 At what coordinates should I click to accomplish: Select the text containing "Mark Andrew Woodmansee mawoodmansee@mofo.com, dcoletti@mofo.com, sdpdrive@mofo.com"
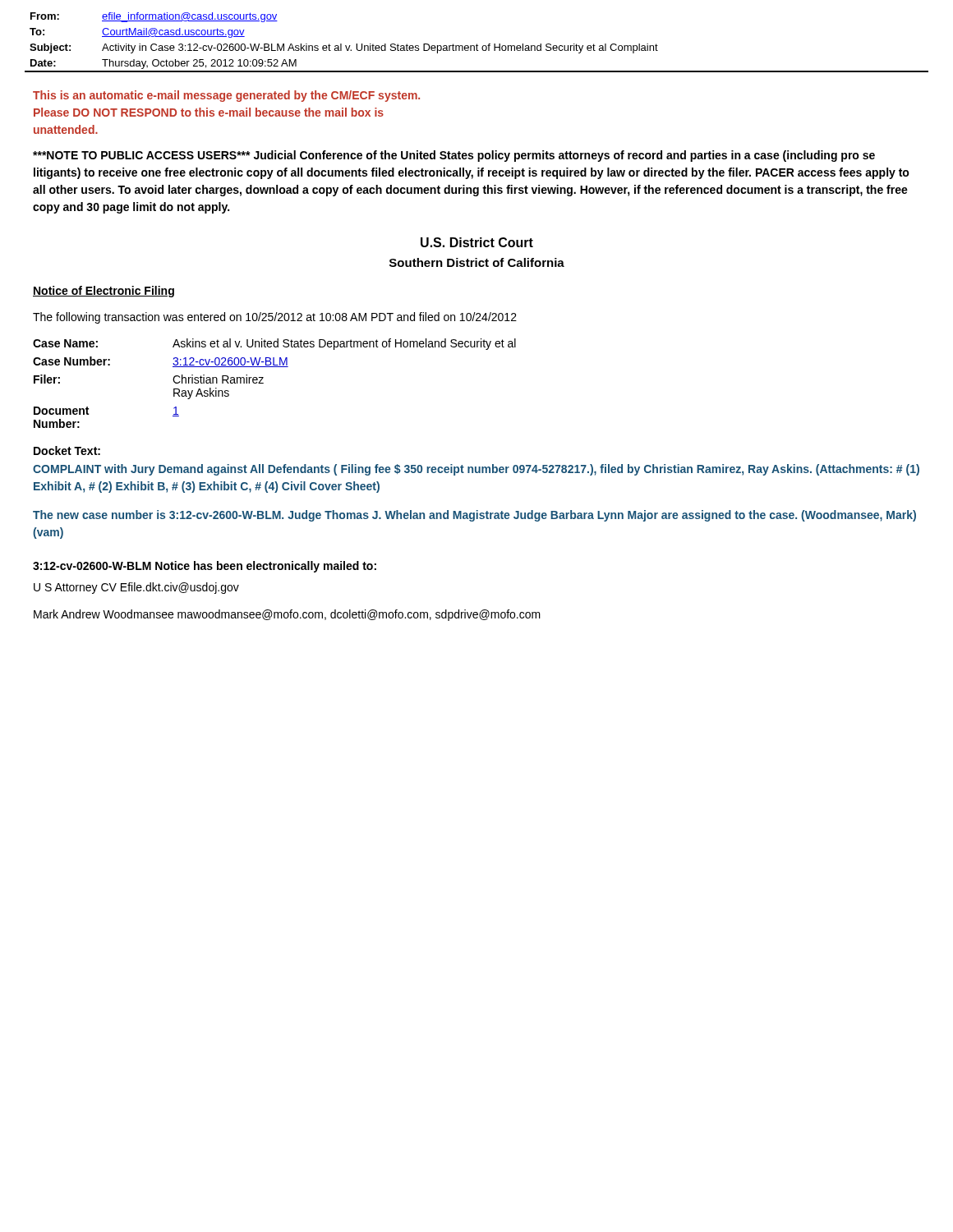click(x=287, y=614)
